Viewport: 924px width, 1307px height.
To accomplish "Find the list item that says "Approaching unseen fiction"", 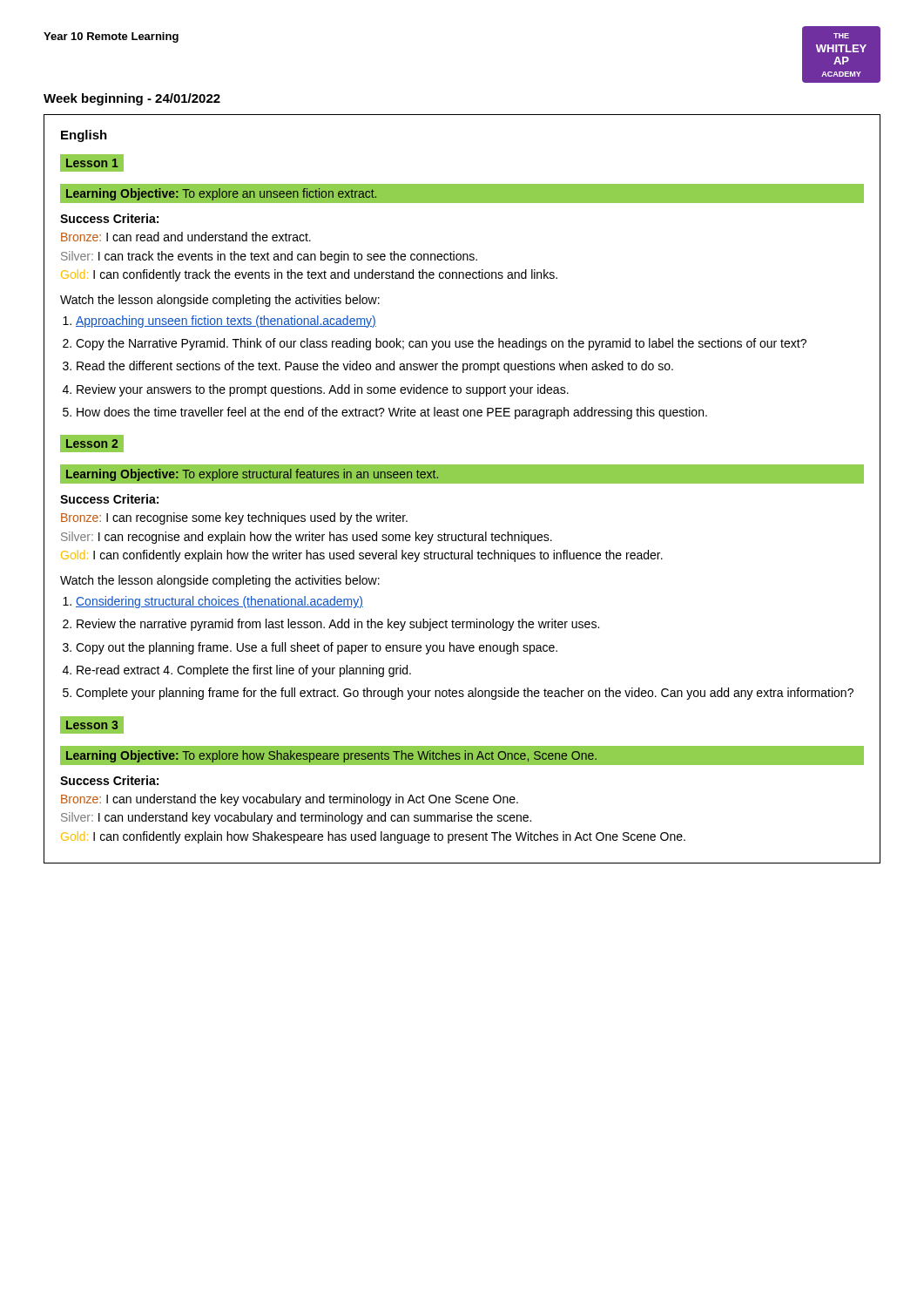I will 226,320.
